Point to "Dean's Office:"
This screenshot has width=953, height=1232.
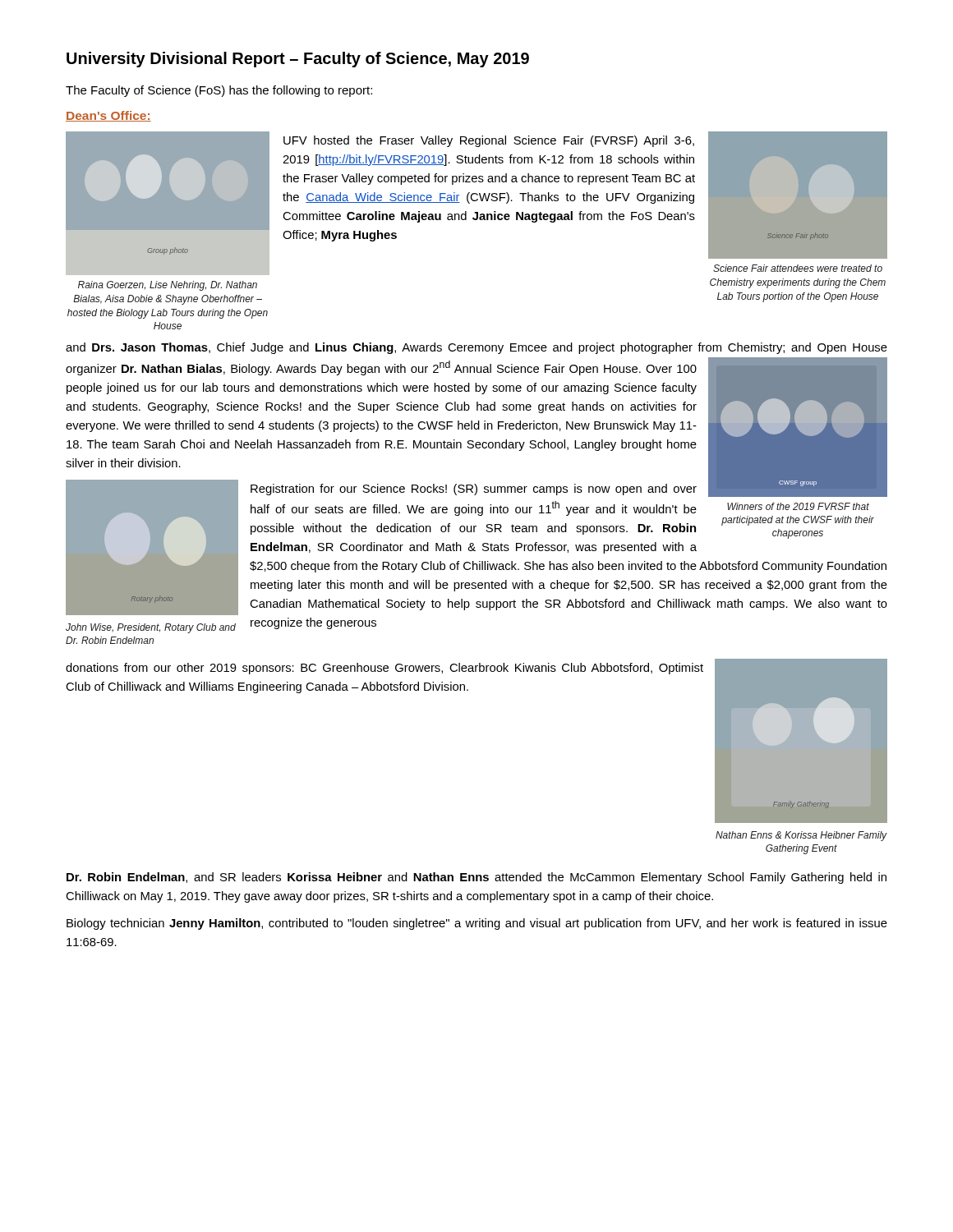tap(108, 115)
